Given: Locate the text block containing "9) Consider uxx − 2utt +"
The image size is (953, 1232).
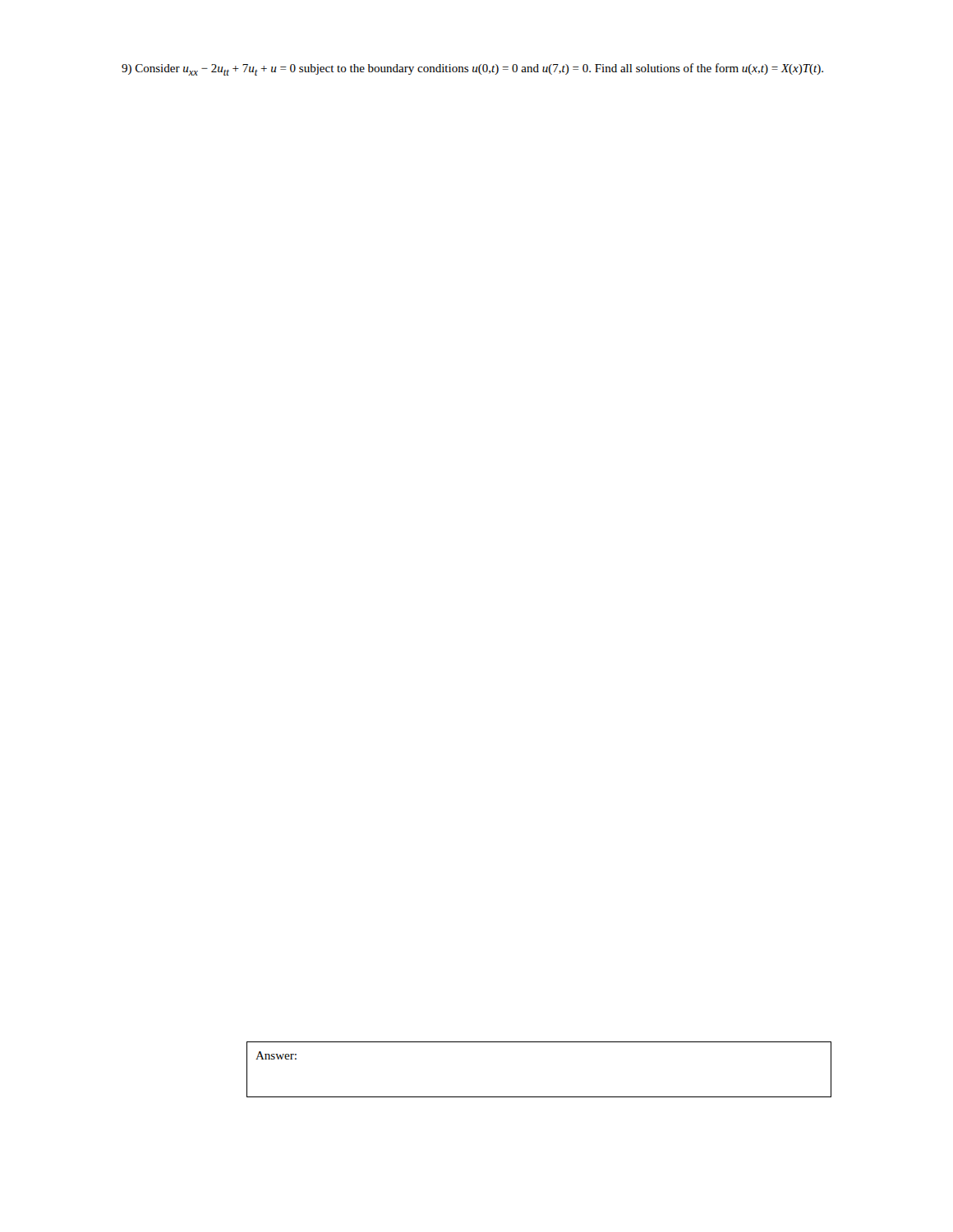Looking at the screenshot, I should (x=473, y=70).
